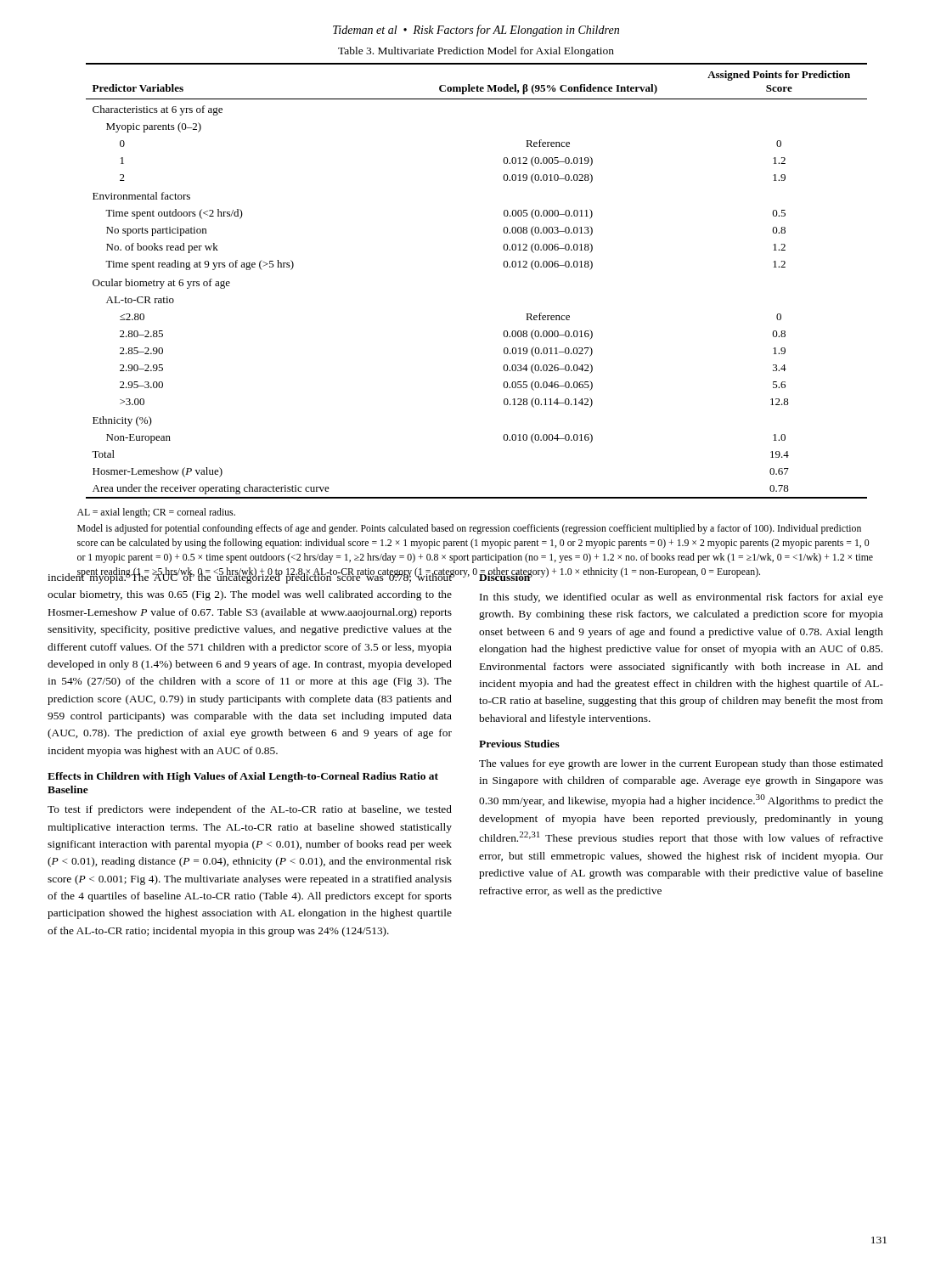Image resolution: width=952 pixels, height=1274 pixels.
Task: Select the section header that says "Effects in Children with"
Action: pos(243,783)
